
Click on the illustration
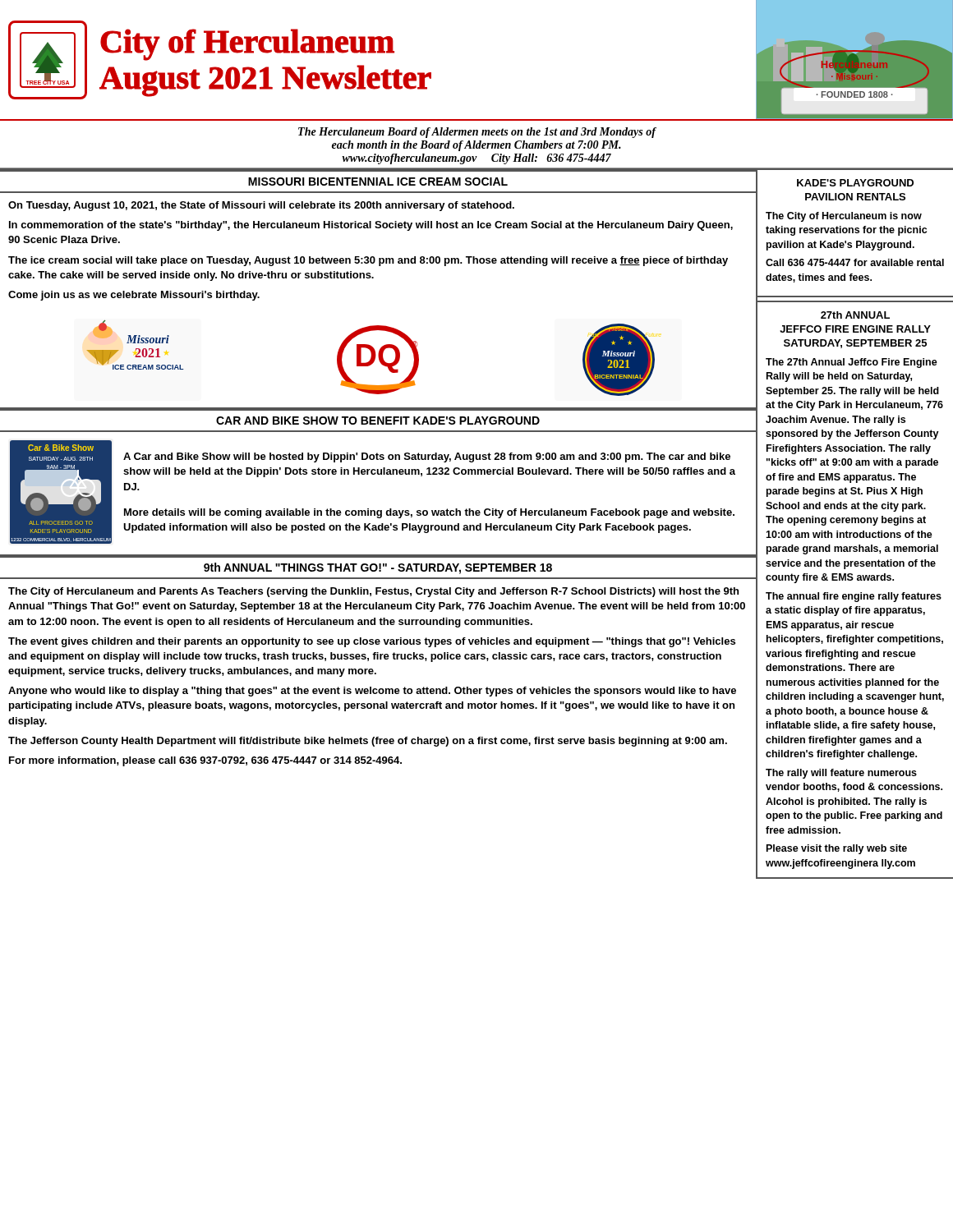[378, 360]
